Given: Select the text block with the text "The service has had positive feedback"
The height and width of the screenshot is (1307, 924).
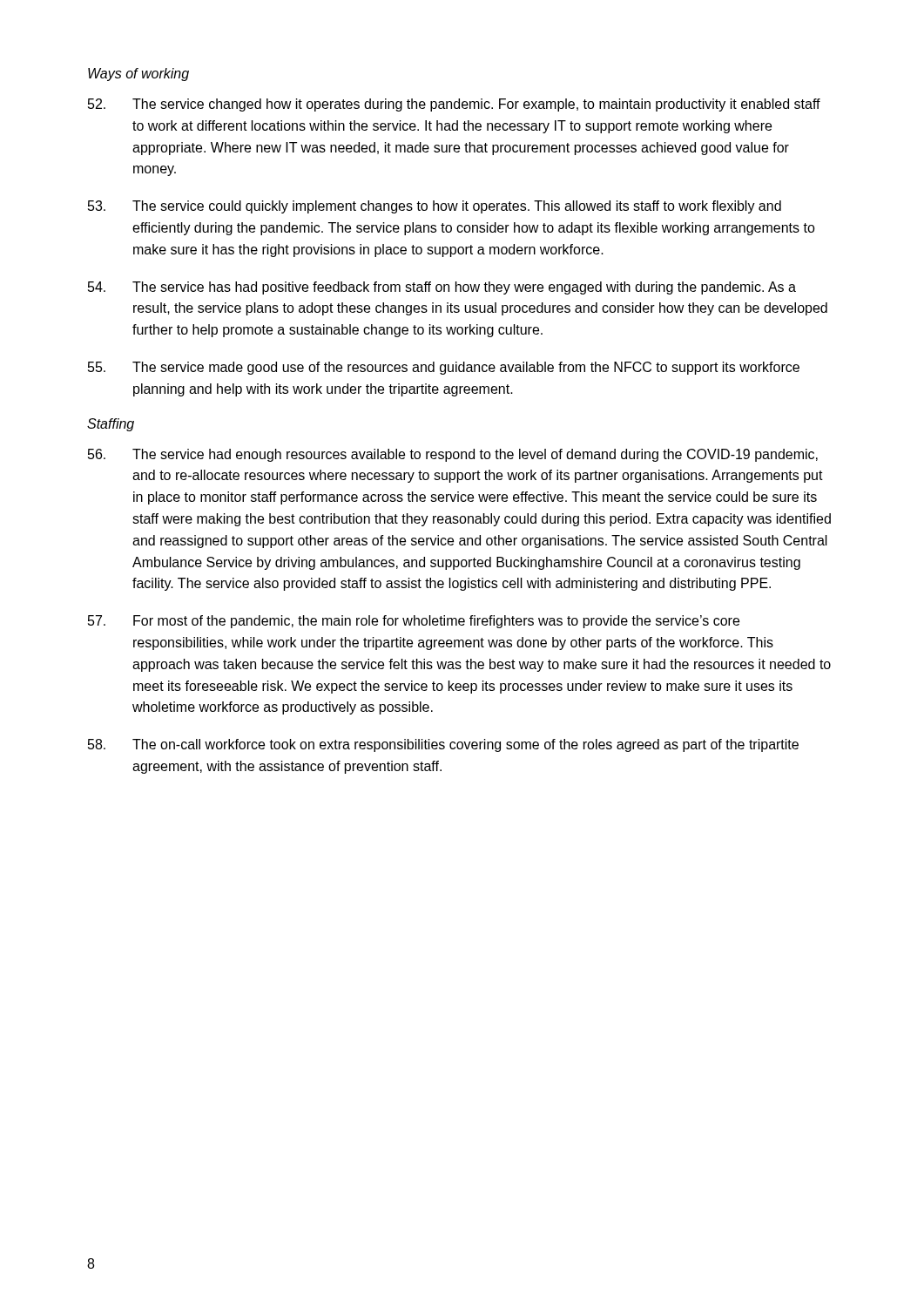Looking at the screenshot, I should click(x=460, y=309).
